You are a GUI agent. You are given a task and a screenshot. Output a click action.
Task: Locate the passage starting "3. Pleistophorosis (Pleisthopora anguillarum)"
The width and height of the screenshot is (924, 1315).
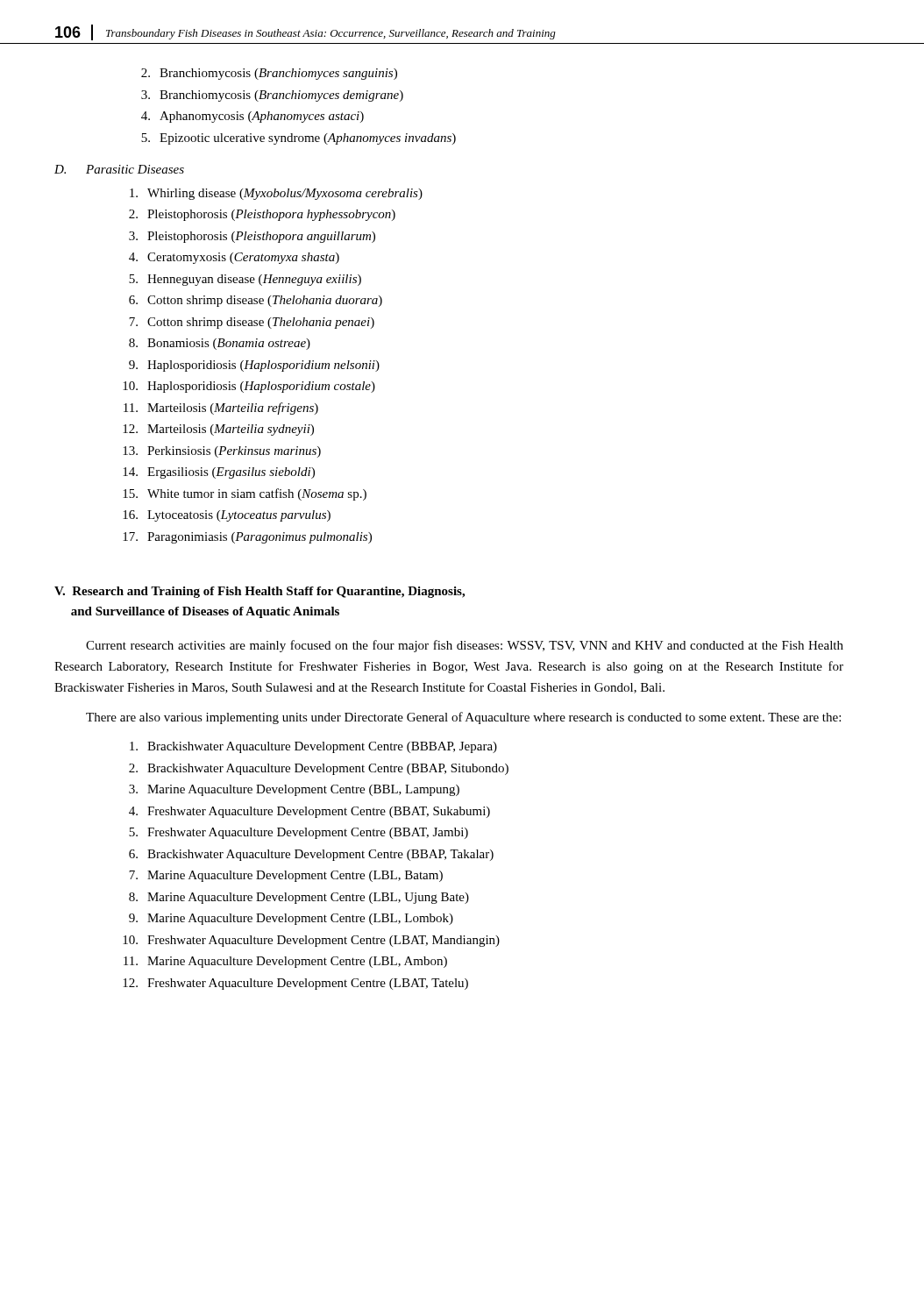241,236
